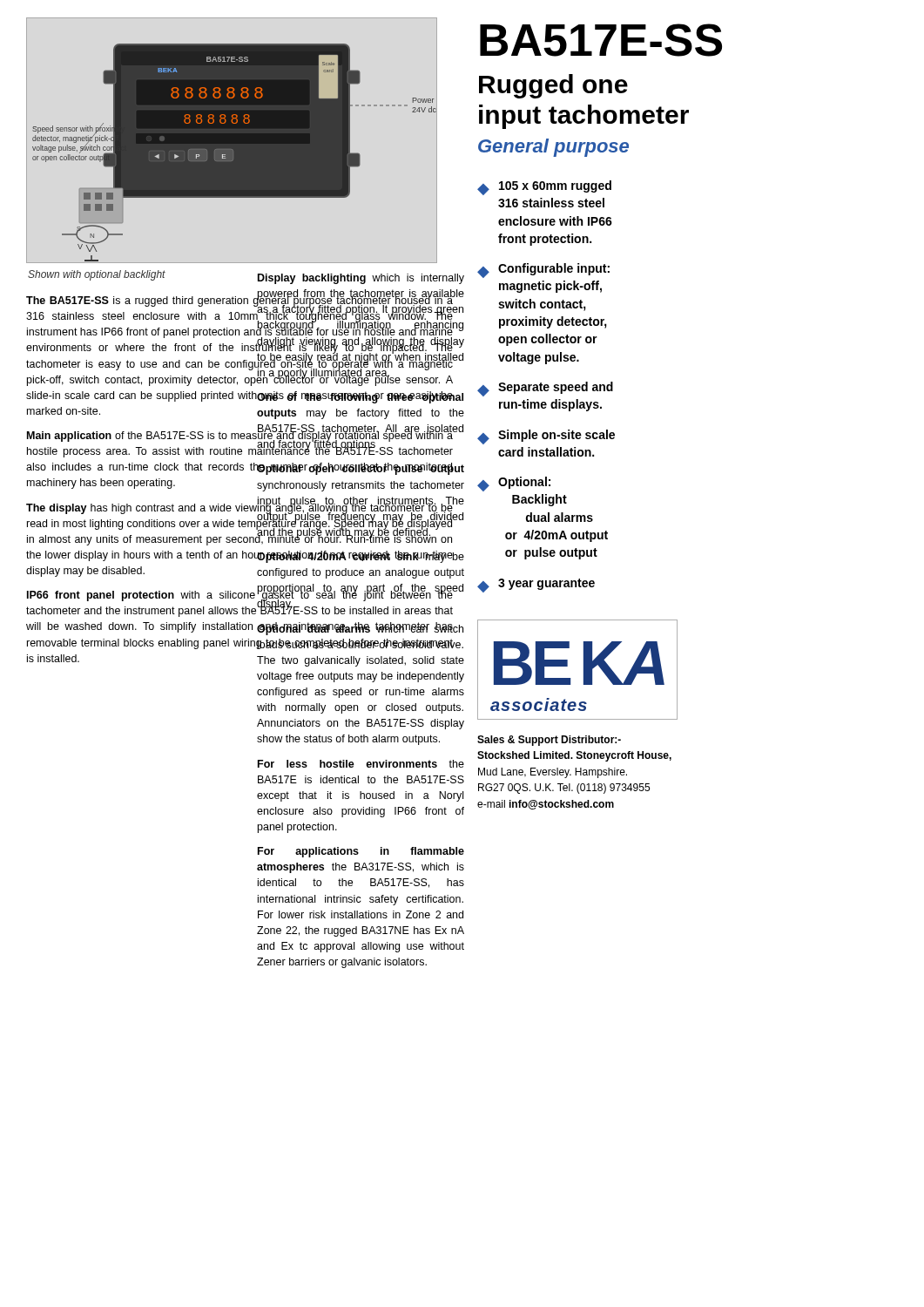Locate the block starting "Shown with optional backlight"

click(x=96, y=274)
